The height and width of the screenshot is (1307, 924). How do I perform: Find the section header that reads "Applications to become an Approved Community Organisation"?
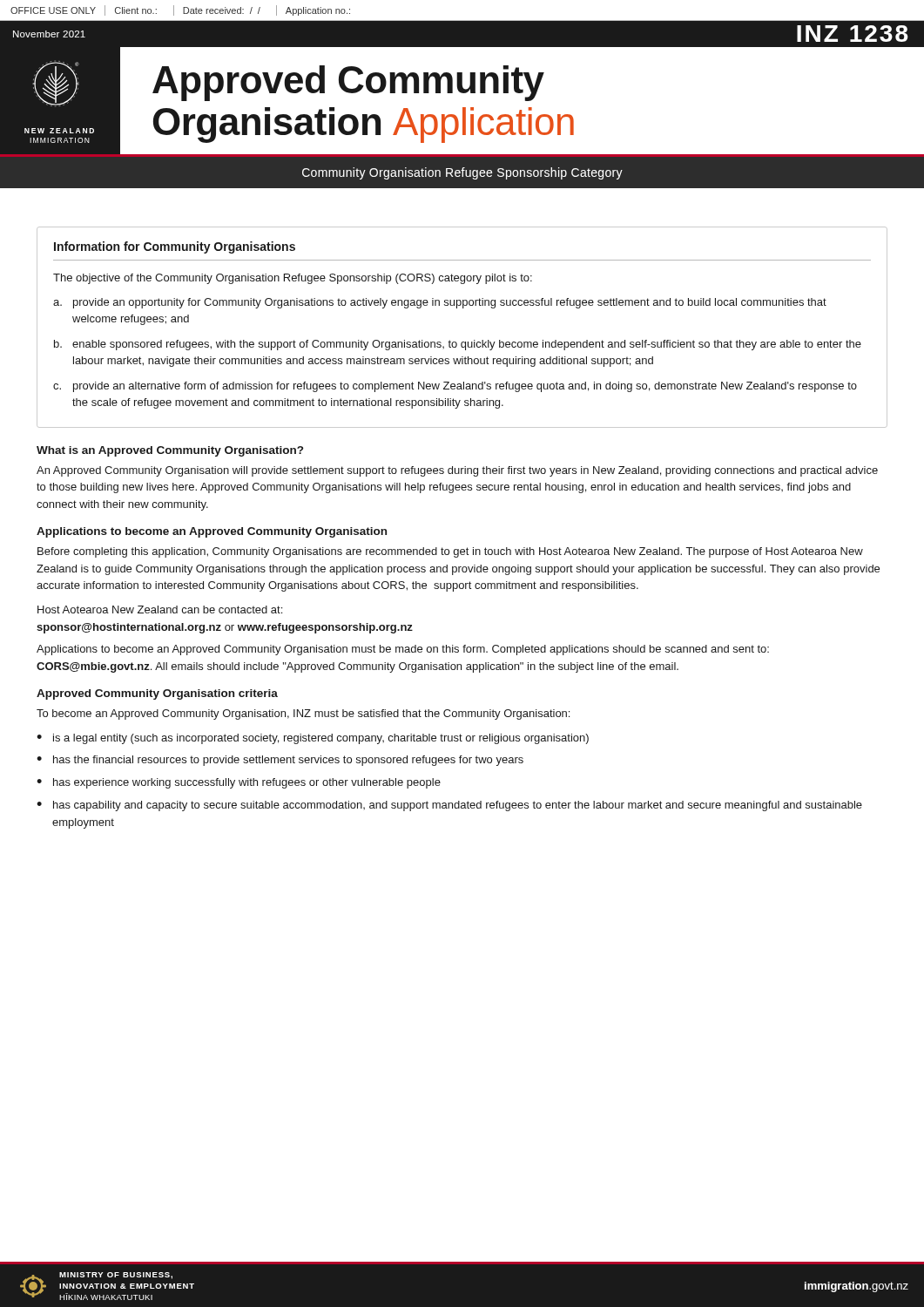click(x=212, y=531)
